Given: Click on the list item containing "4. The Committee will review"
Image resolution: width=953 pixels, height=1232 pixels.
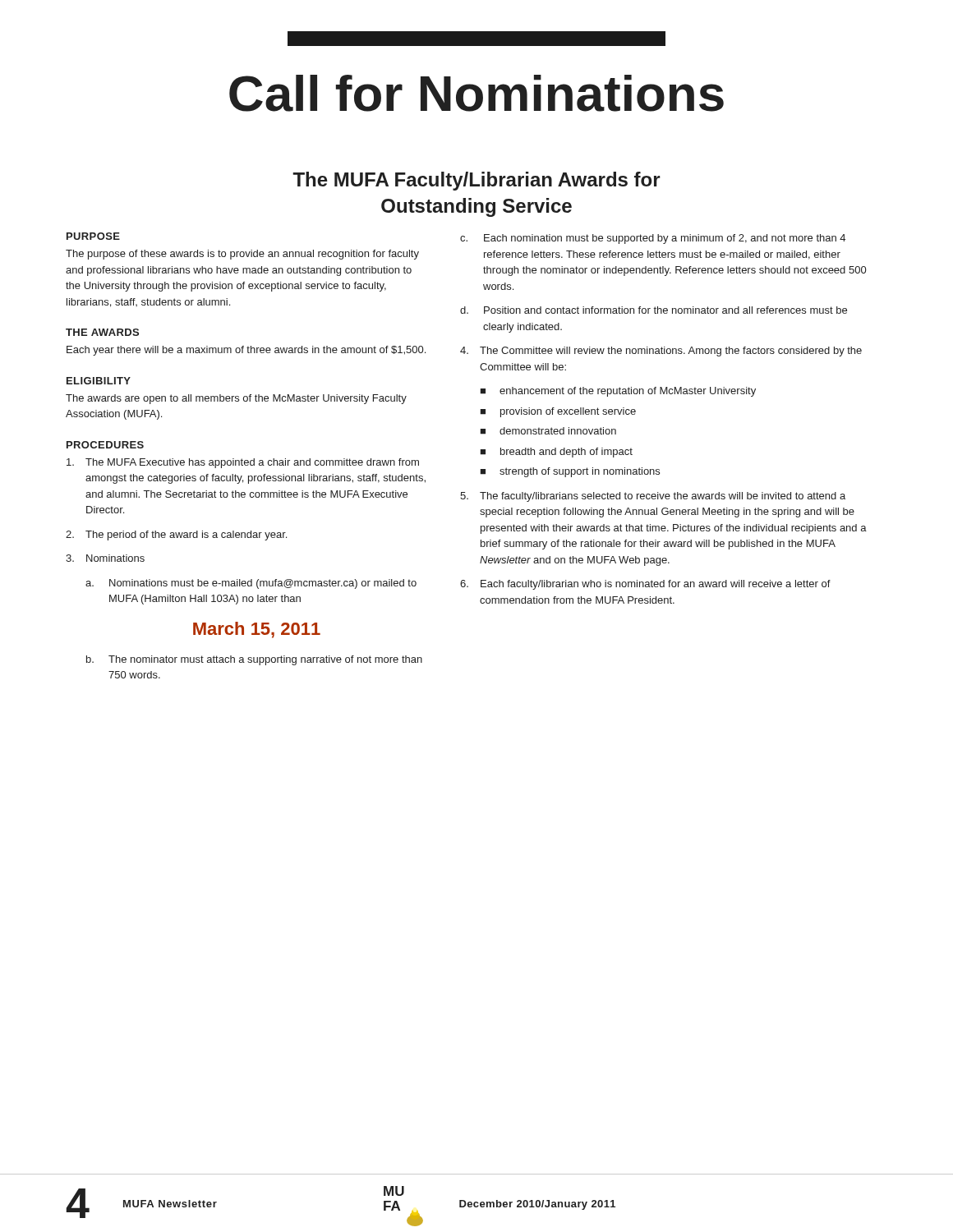Looking at the screenshot, I should (x=665, y=359).
